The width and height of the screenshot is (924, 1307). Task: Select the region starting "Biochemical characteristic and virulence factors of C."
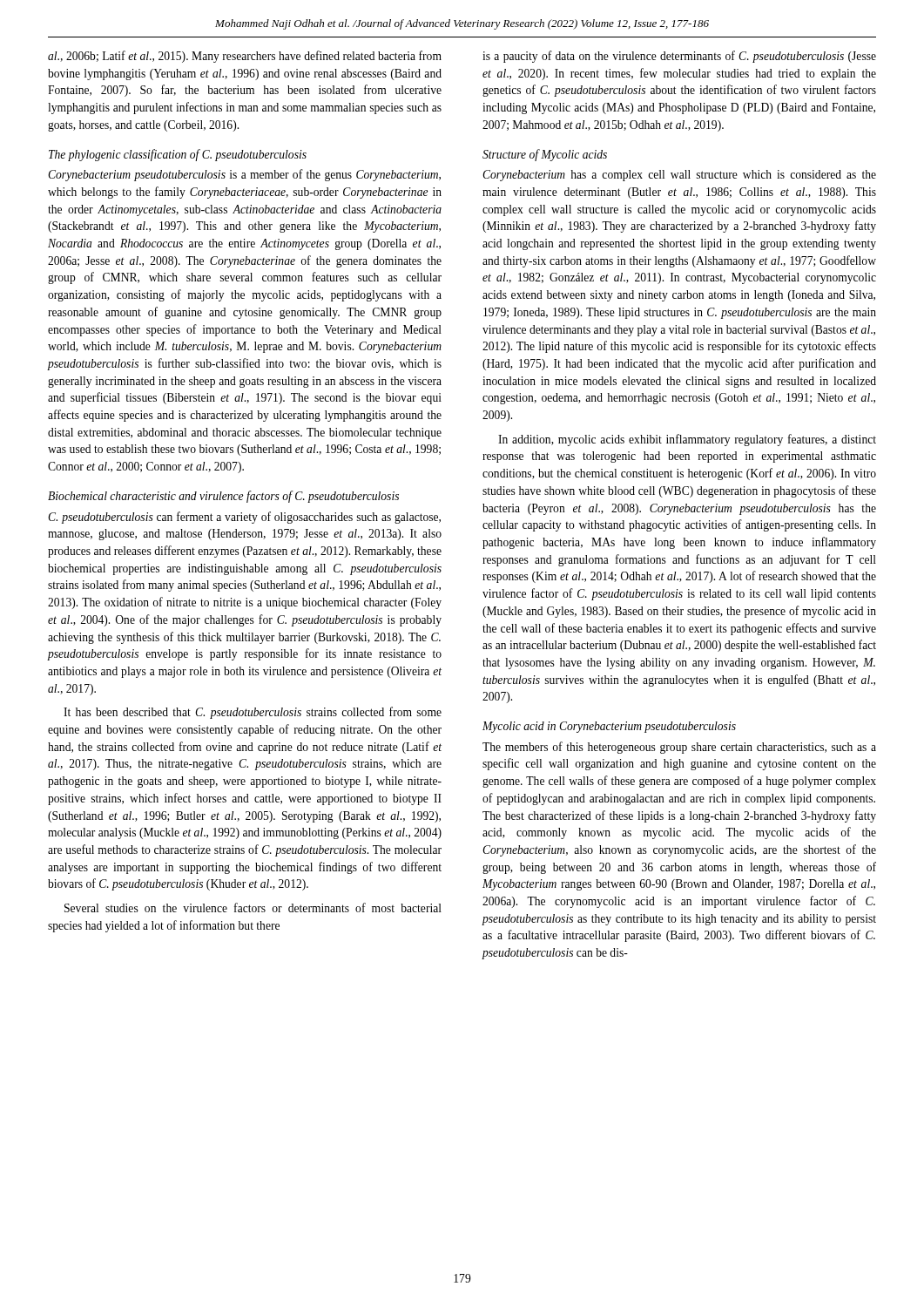[245, 496]
